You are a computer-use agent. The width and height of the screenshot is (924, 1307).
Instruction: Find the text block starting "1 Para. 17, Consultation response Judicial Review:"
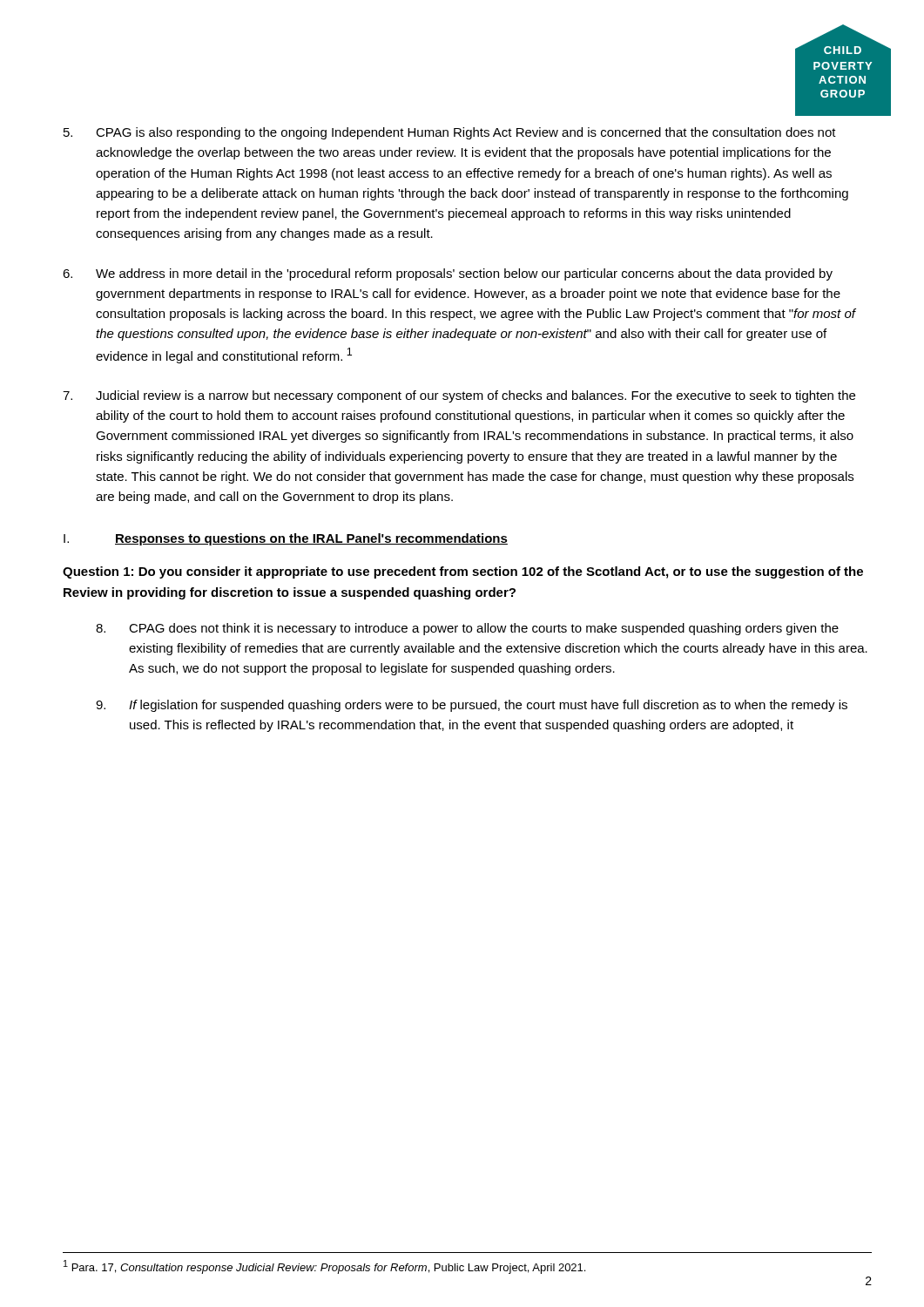325,1266
